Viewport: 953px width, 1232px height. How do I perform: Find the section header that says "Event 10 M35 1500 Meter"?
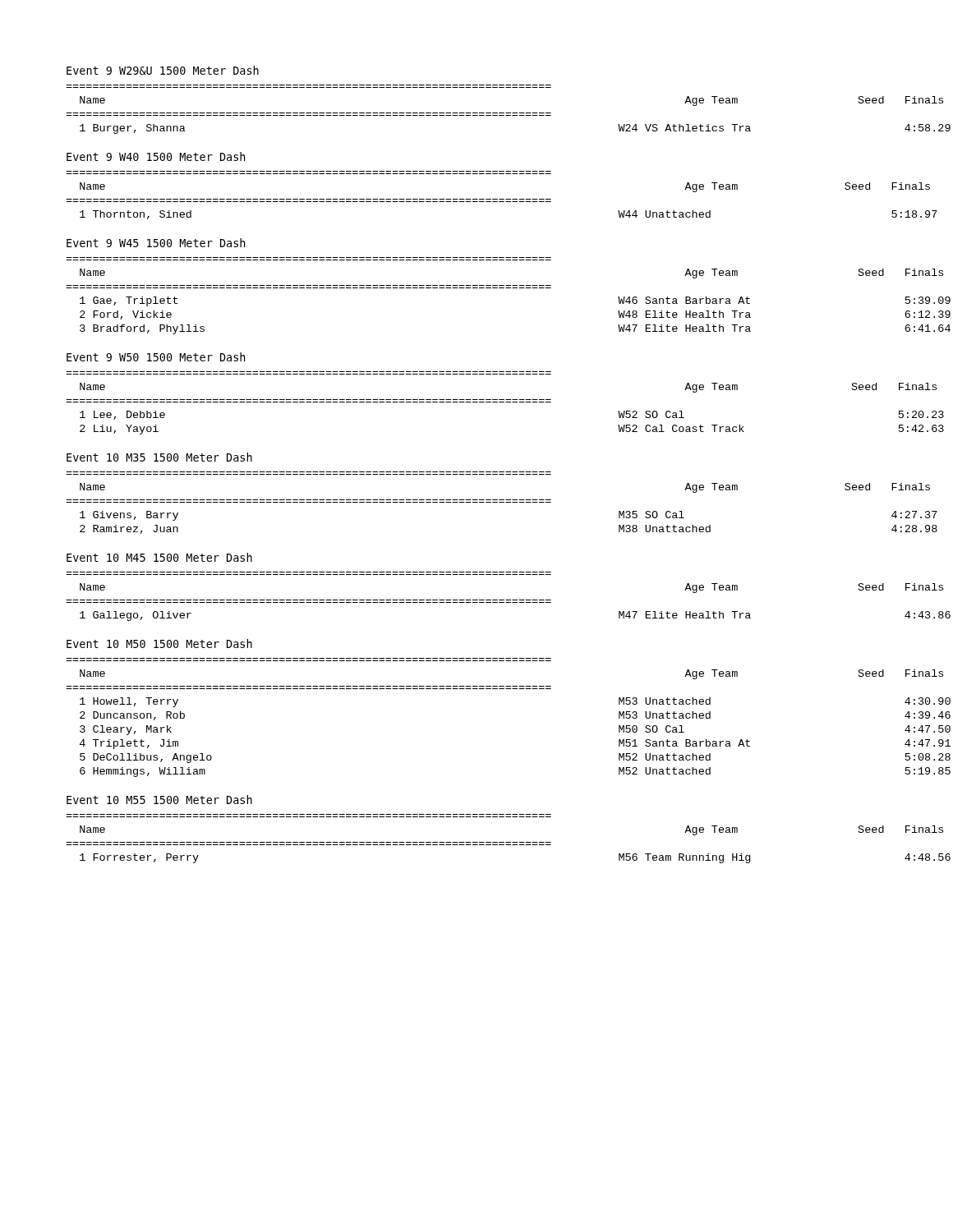tap(159, 458)
